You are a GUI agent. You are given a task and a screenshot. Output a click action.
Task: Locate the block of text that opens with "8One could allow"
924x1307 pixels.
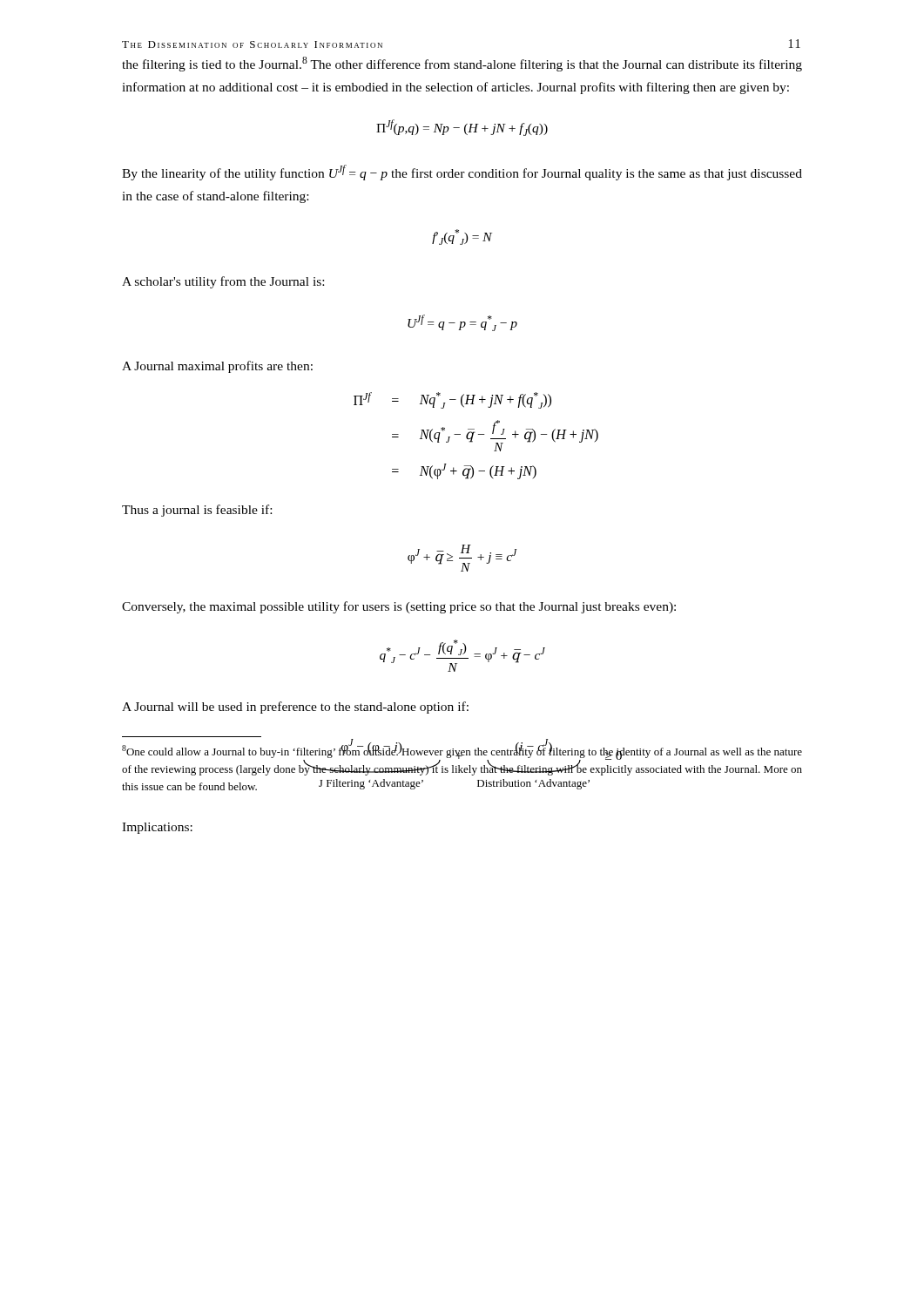(x=462, y=769)
